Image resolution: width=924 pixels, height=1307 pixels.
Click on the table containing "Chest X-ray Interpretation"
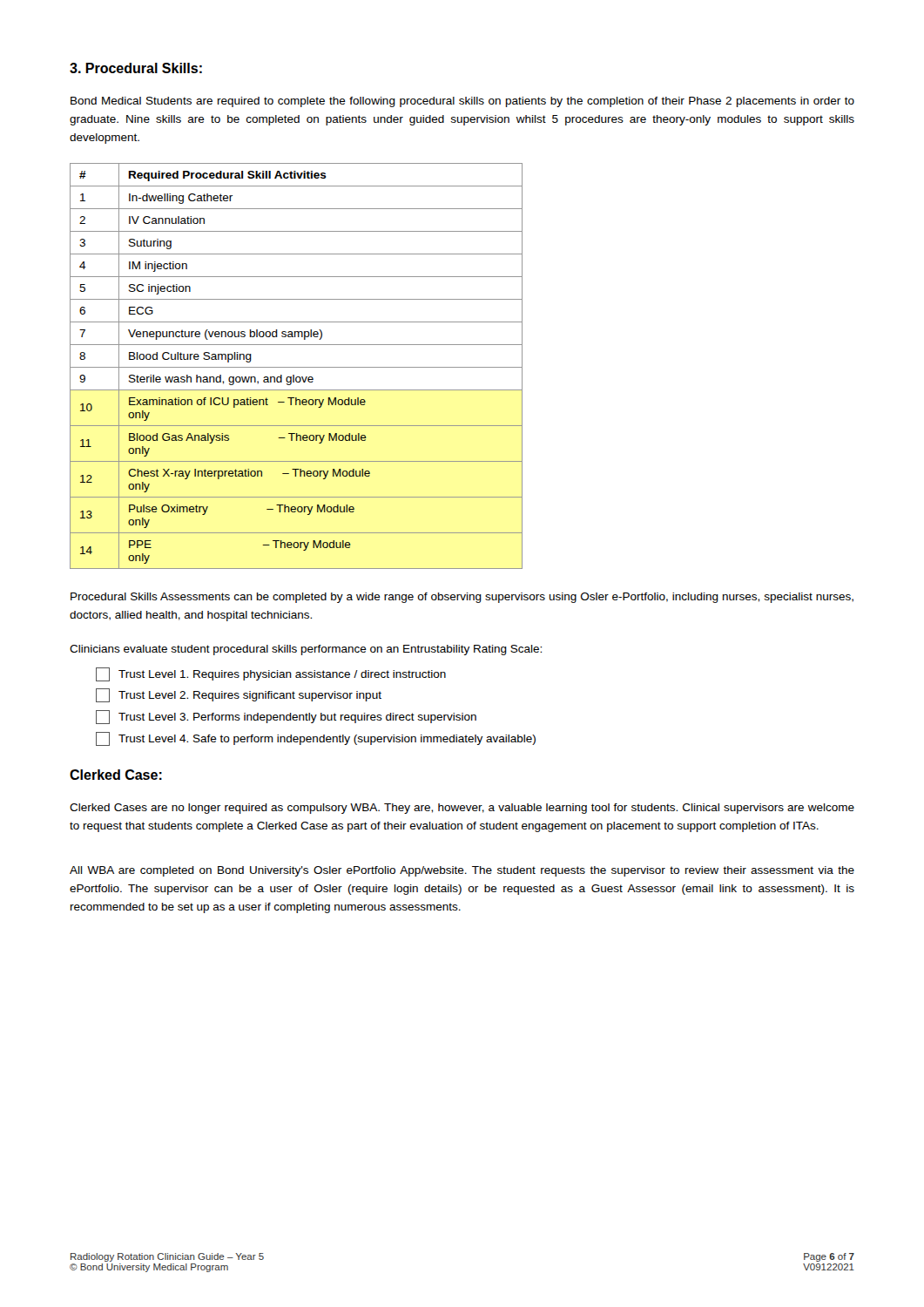coord(462,366)
